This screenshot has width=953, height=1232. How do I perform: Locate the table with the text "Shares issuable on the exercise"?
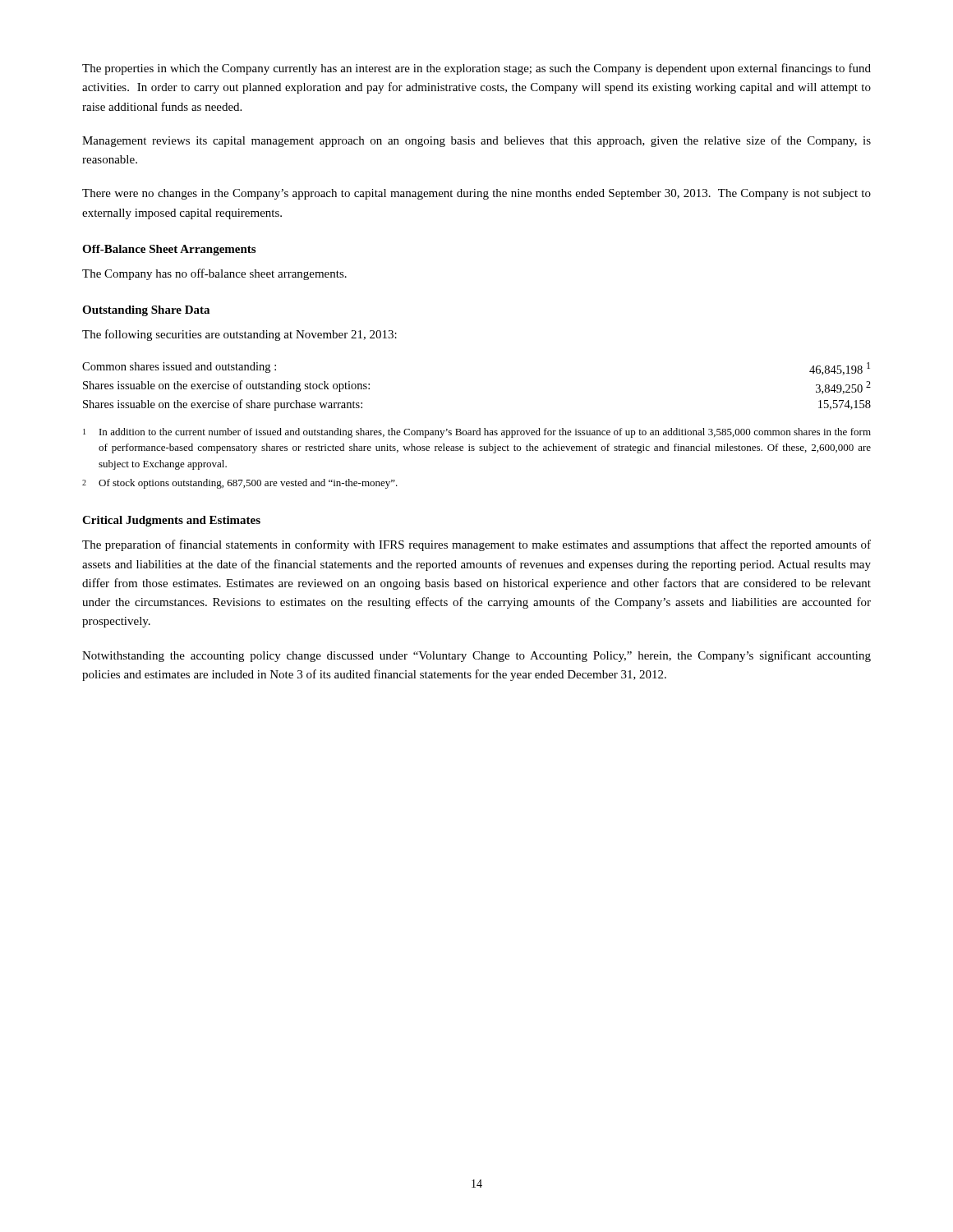pyautogui.click(x=476, y=386)
